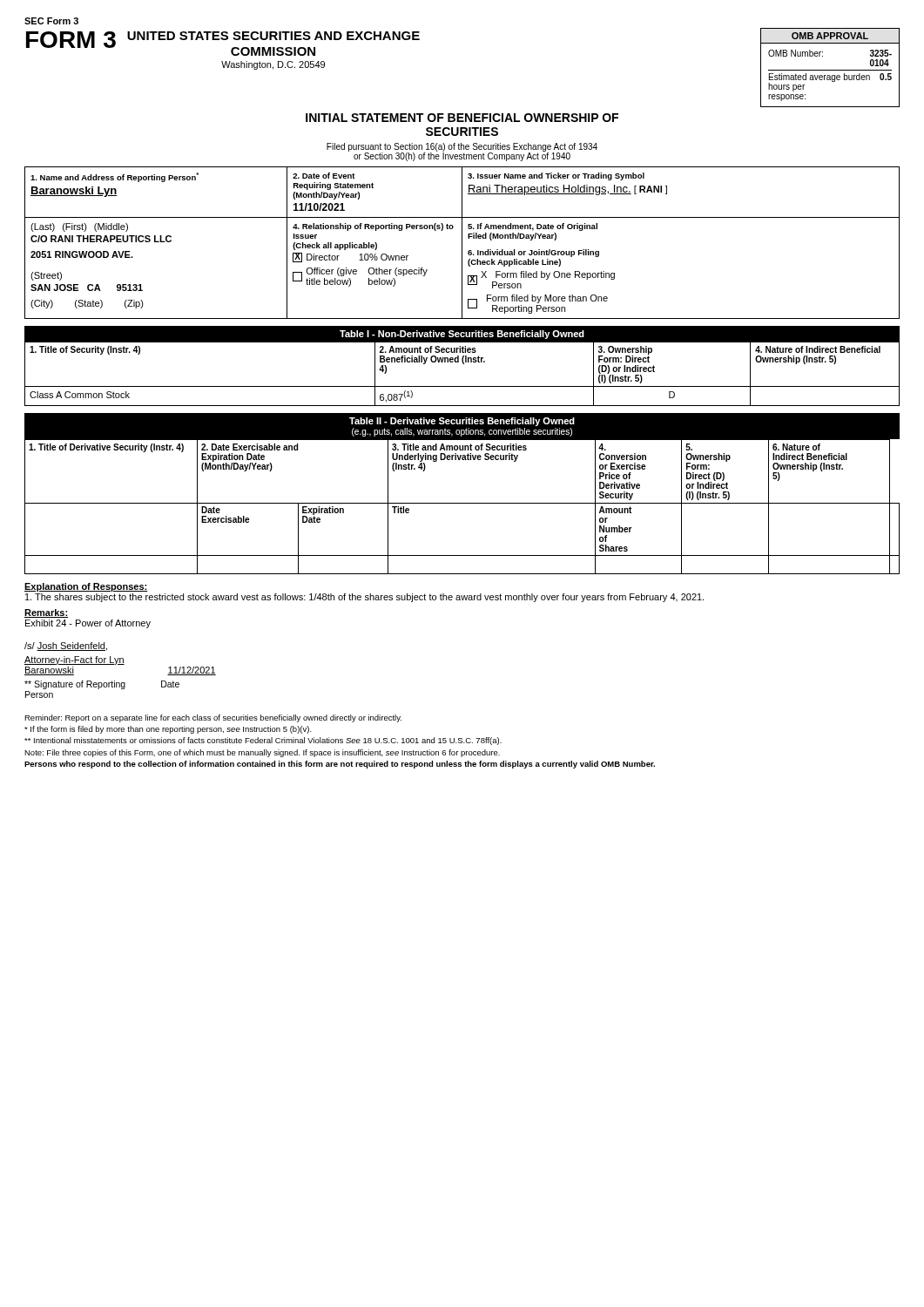Locate the region starting "Filed pursuant to Section 16(a) of the"
The height and width of the screenshot is (1307, 924).
coord(462,152)
